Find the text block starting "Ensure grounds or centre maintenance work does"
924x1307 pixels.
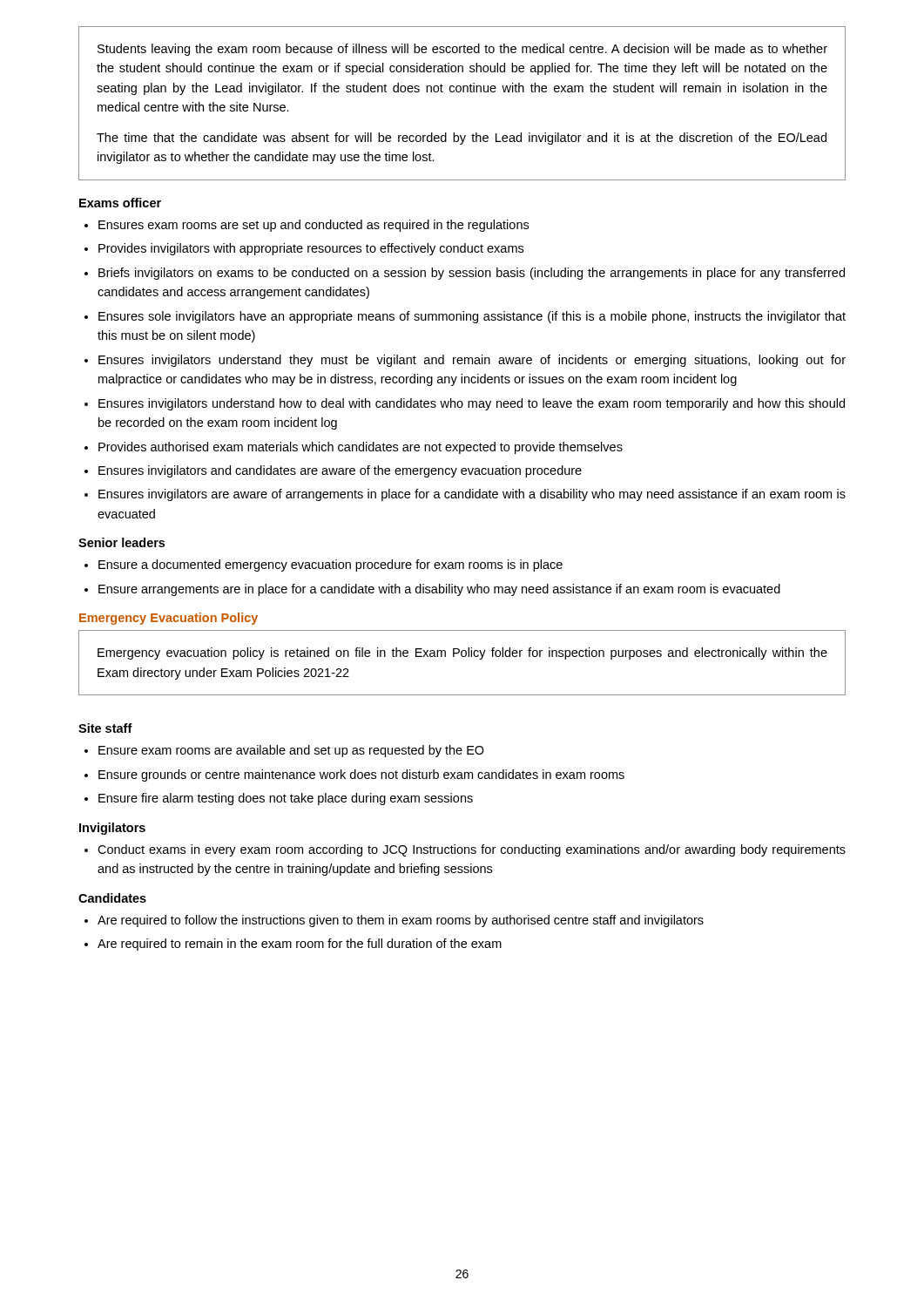[361, 774]
